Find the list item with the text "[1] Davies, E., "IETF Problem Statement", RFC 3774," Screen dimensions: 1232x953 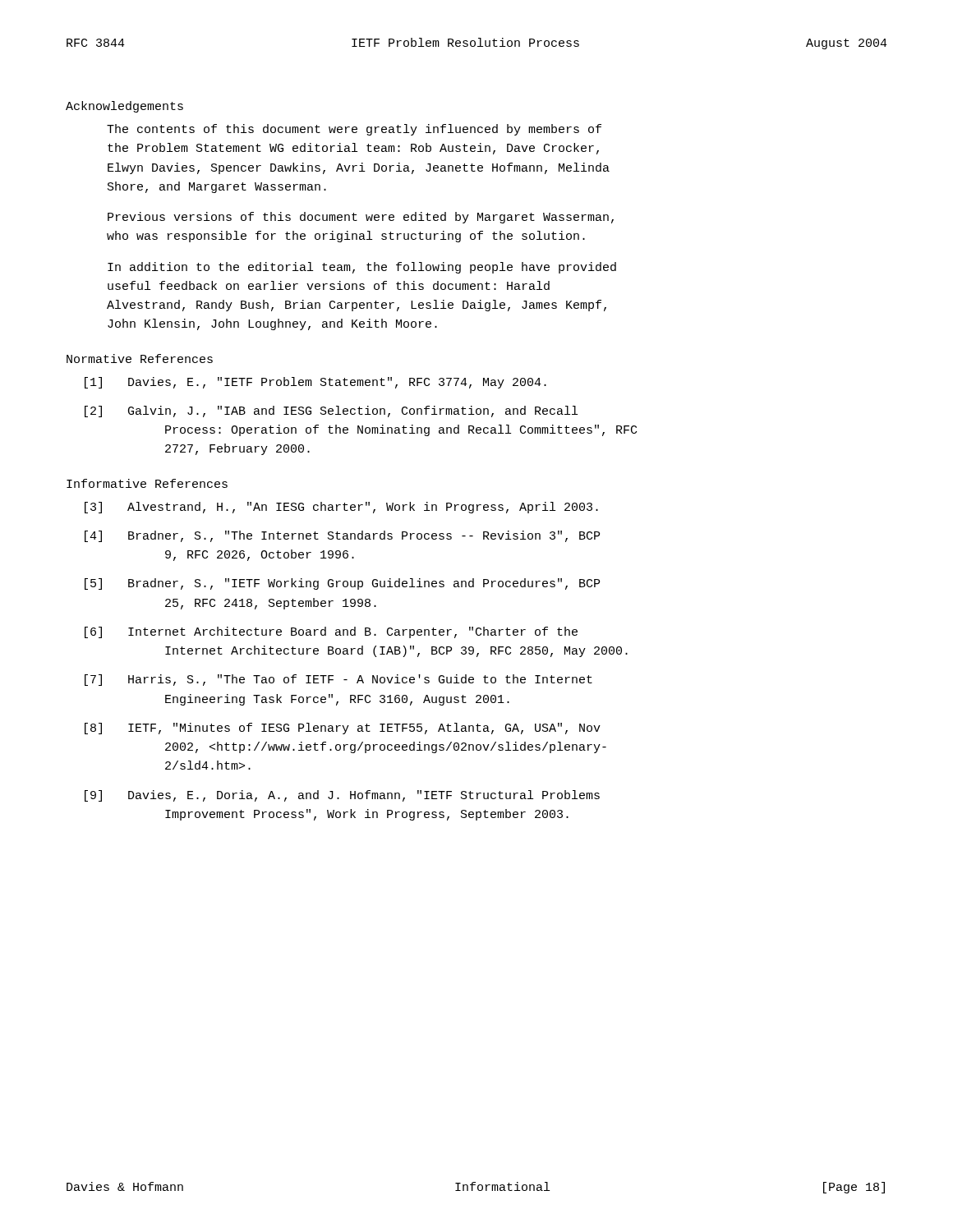pos(485,383)
